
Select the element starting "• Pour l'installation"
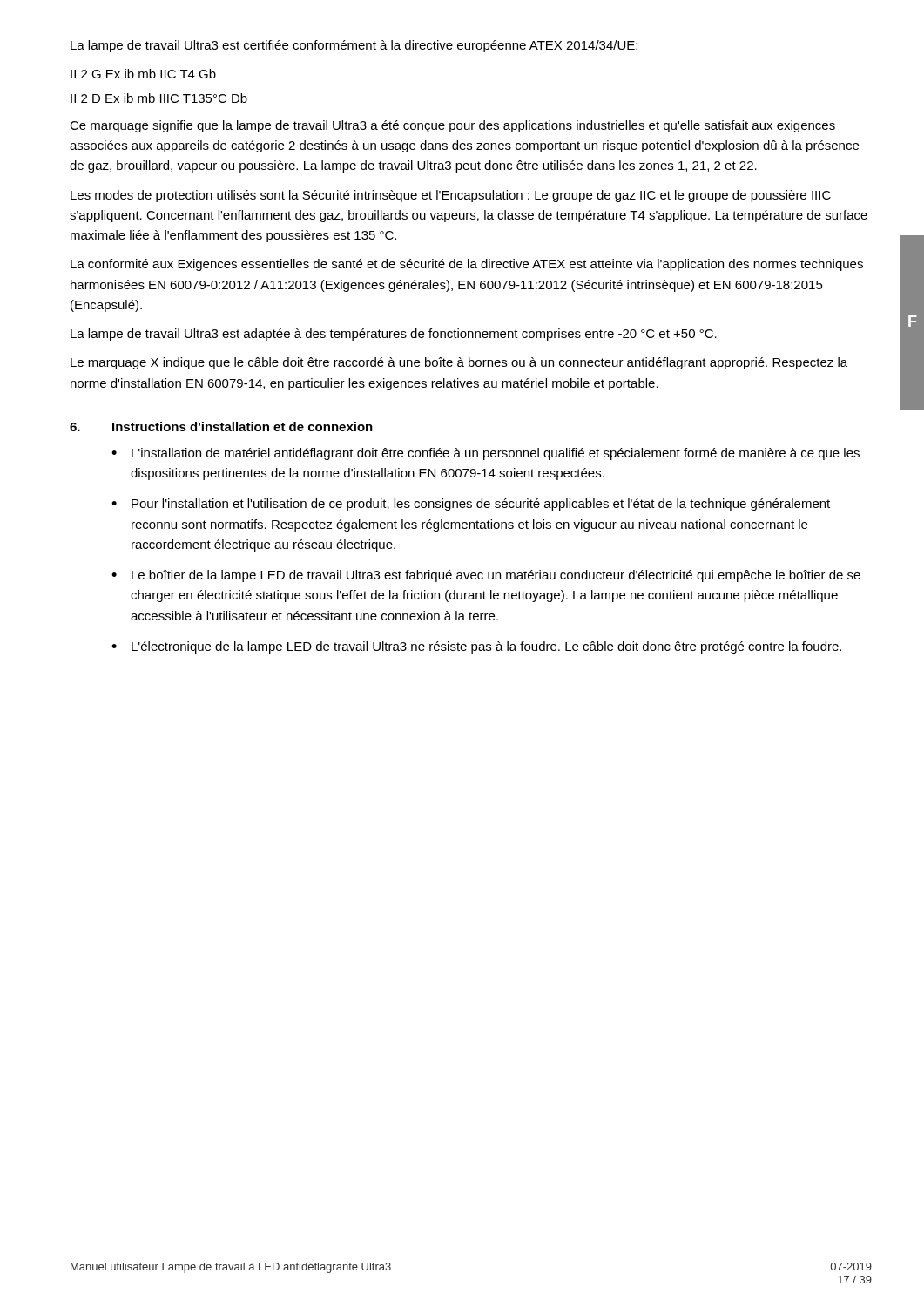[492, 524]
